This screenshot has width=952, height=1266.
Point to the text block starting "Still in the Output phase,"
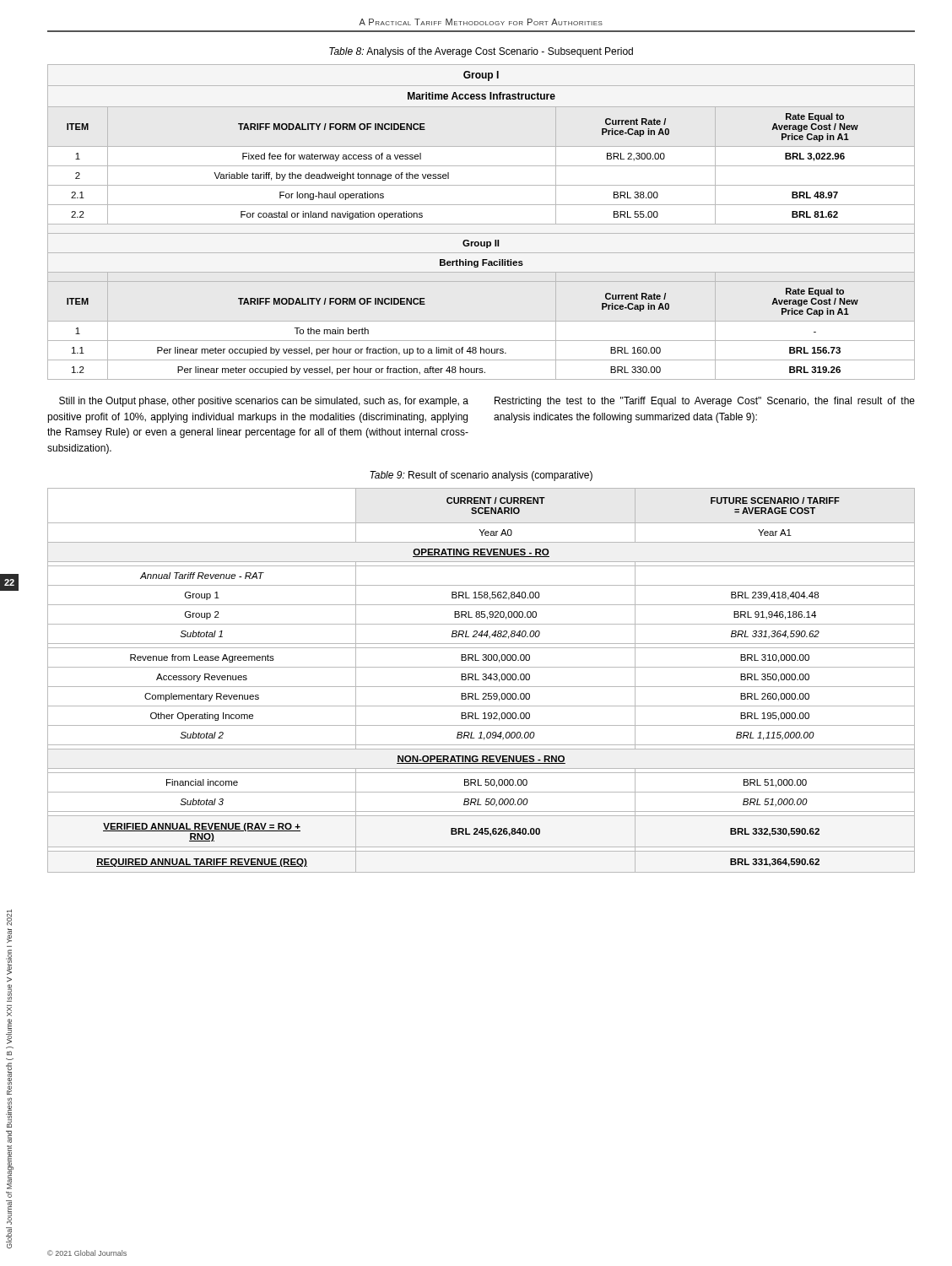pos(258,424)
